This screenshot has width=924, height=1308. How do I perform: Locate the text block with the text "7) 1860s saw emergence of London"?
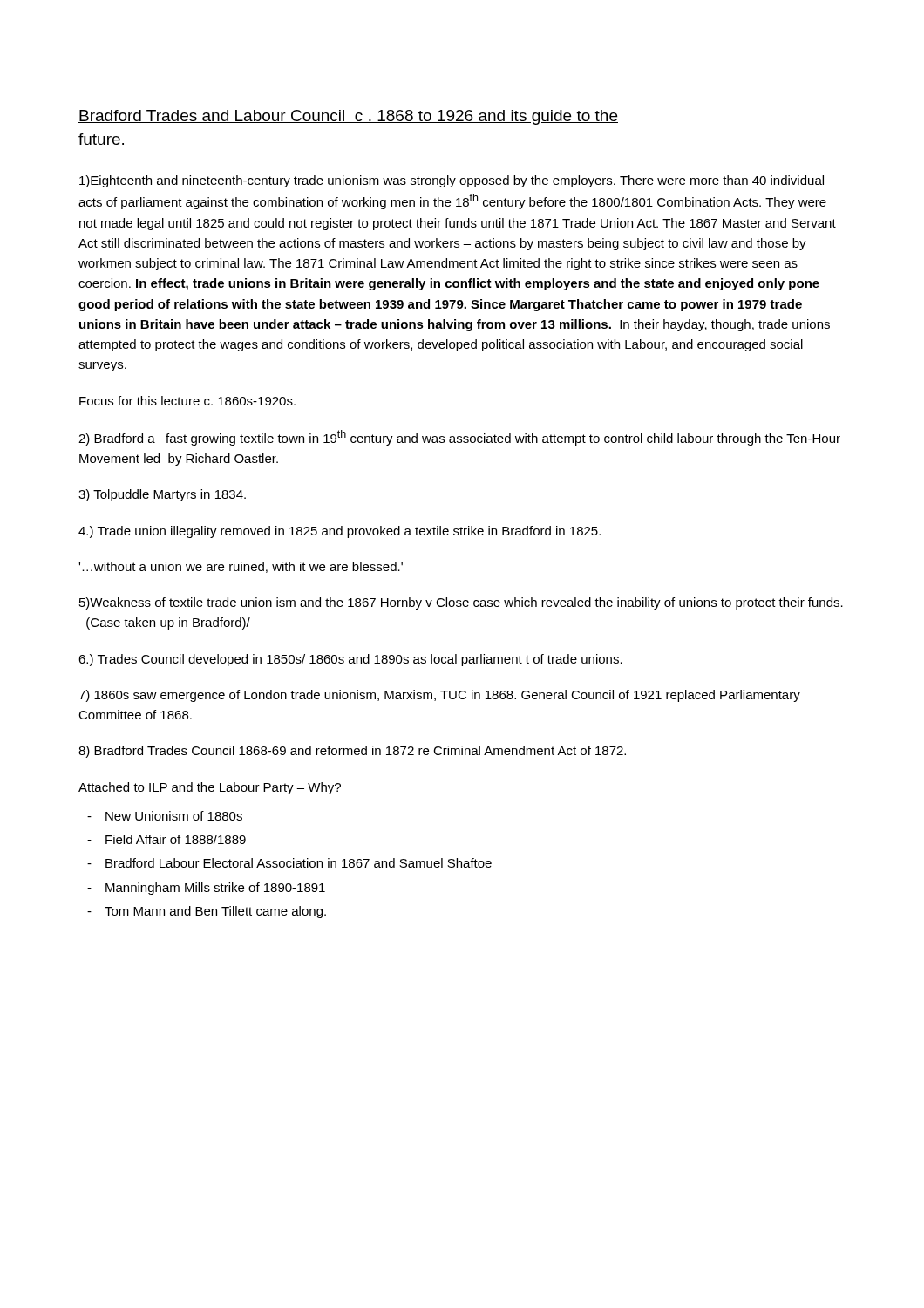coord(439,705)
